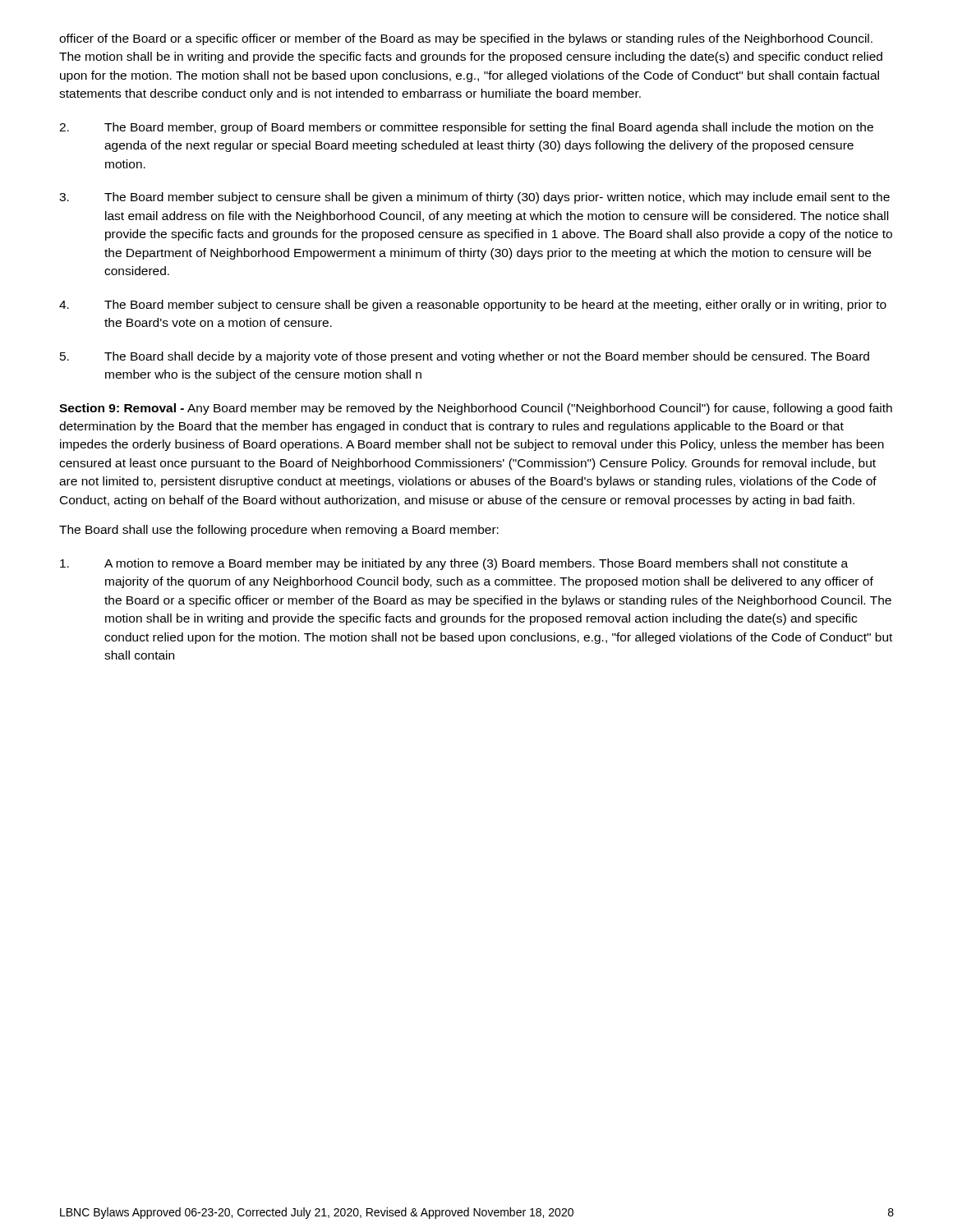Click on the text block that reads "The Board shall use the"
Image resolution: width=953 pixels, height=1232 pixels.
(x=279, y=530)
